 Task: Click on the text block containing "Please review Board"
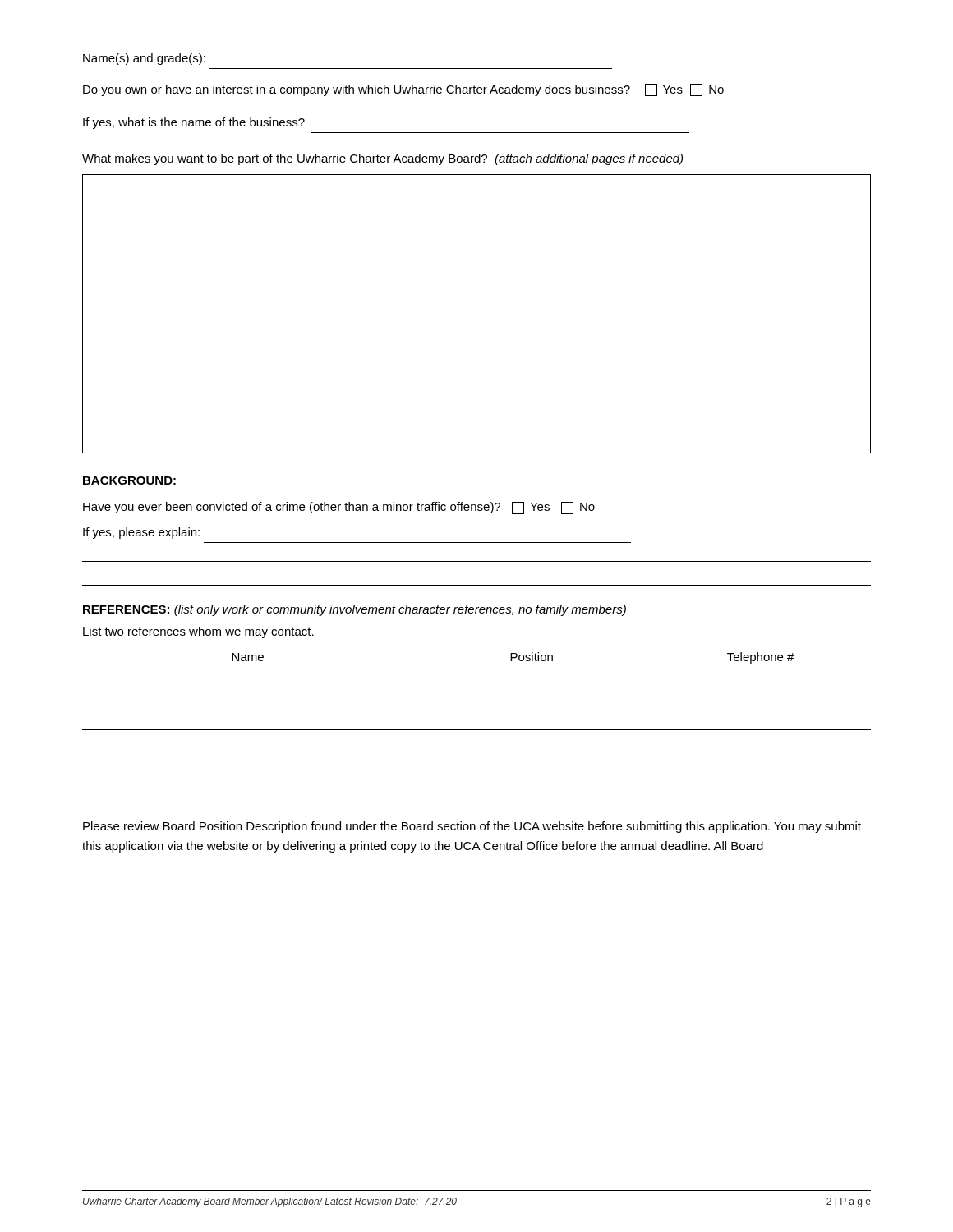472,836
